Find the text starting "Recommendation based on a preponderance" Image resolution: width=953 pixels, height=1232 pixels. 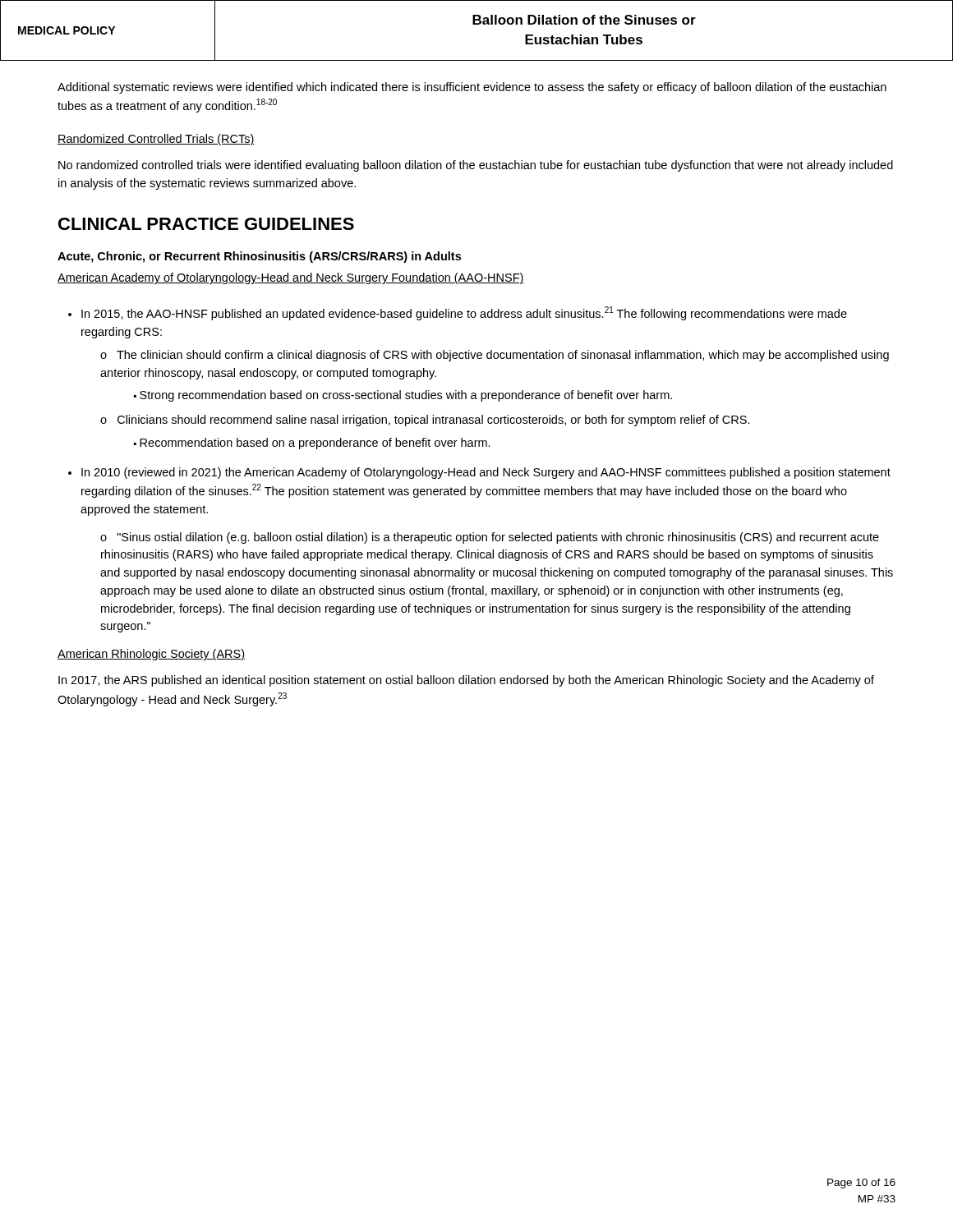315,442
